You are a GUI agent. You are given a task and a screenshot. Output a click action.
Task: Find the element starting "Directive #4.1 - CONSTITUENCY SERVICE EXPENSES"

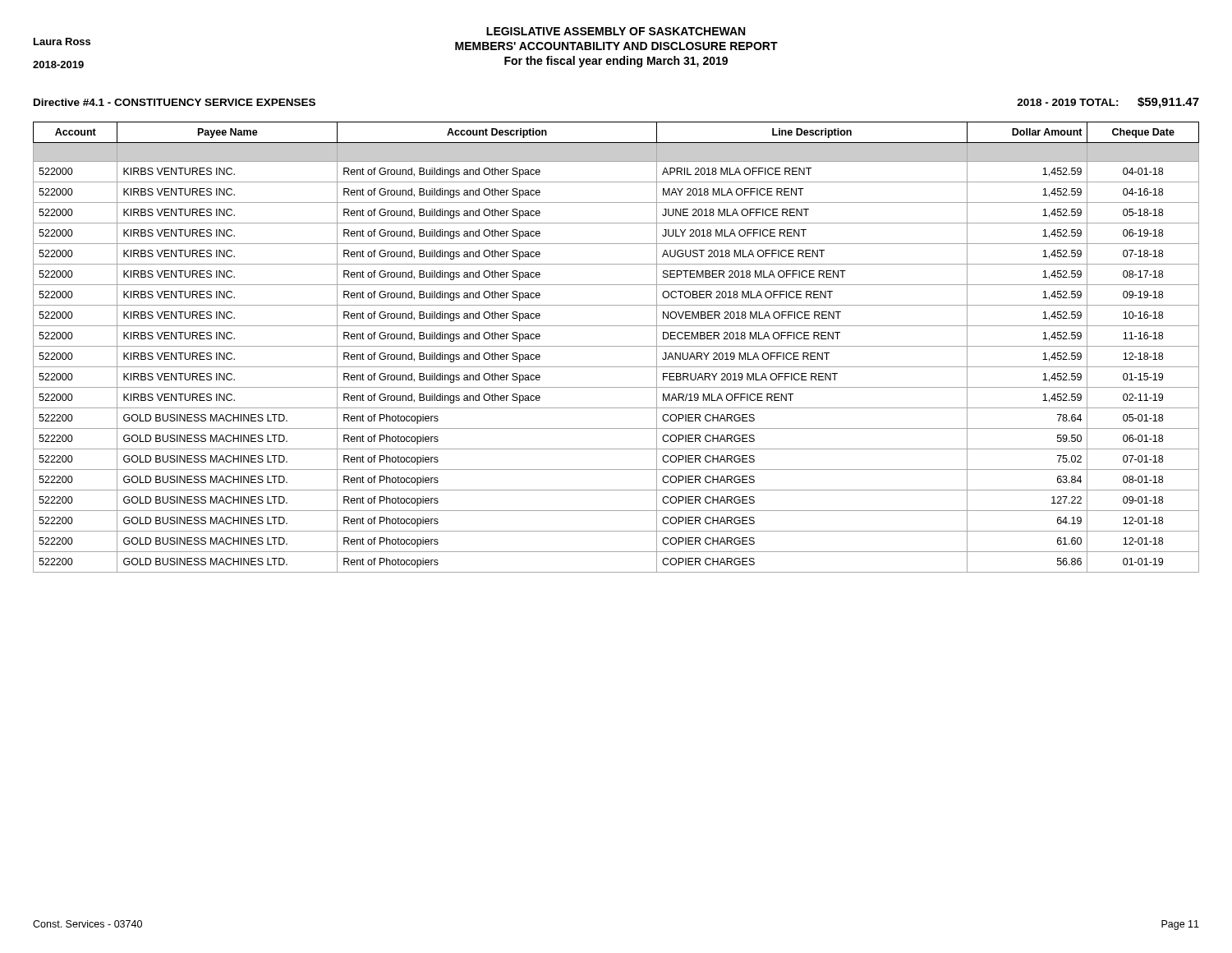click(x=175, y=102)
